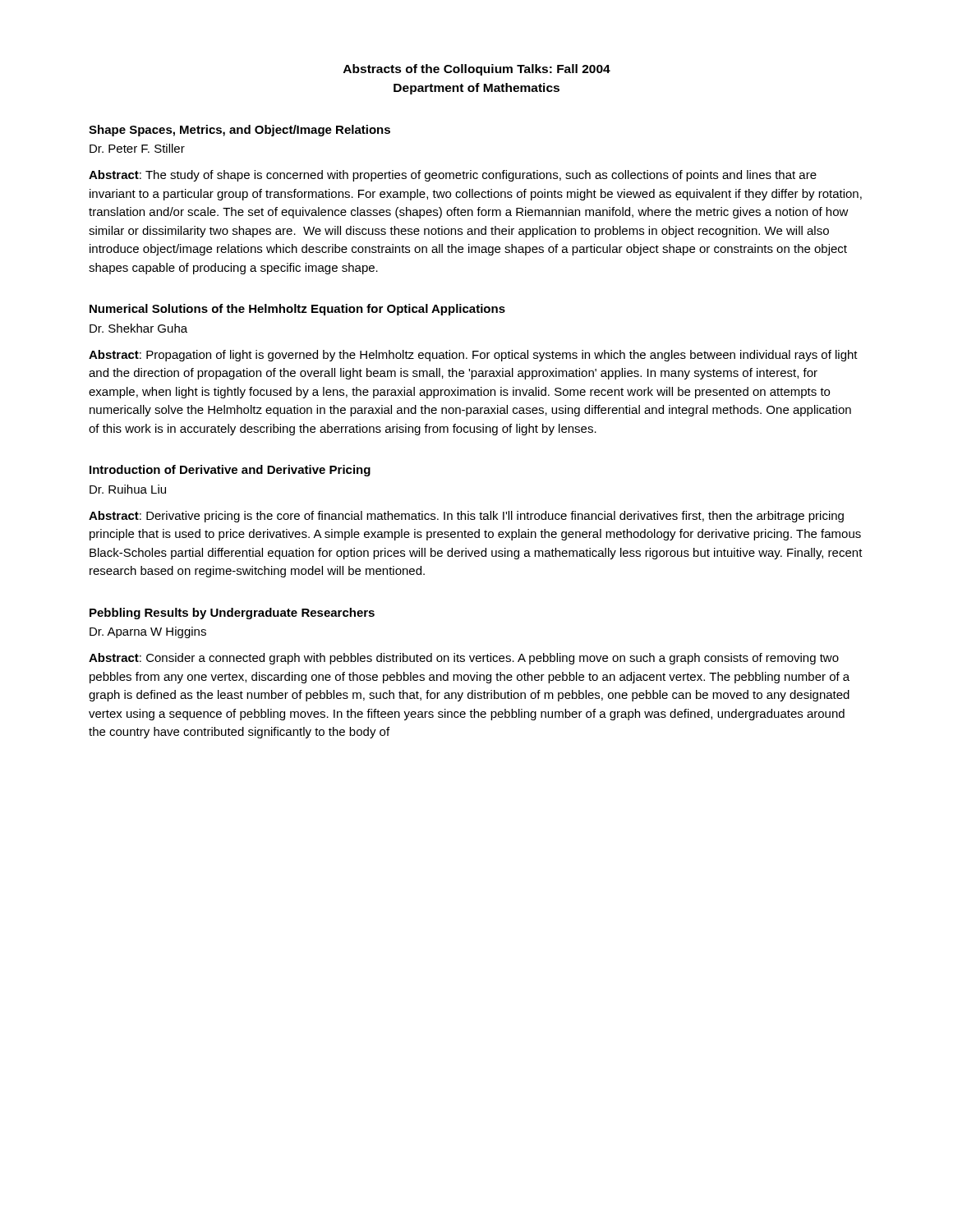Find the block starting "Dr. Ruihua Liu"

point(128,489)
